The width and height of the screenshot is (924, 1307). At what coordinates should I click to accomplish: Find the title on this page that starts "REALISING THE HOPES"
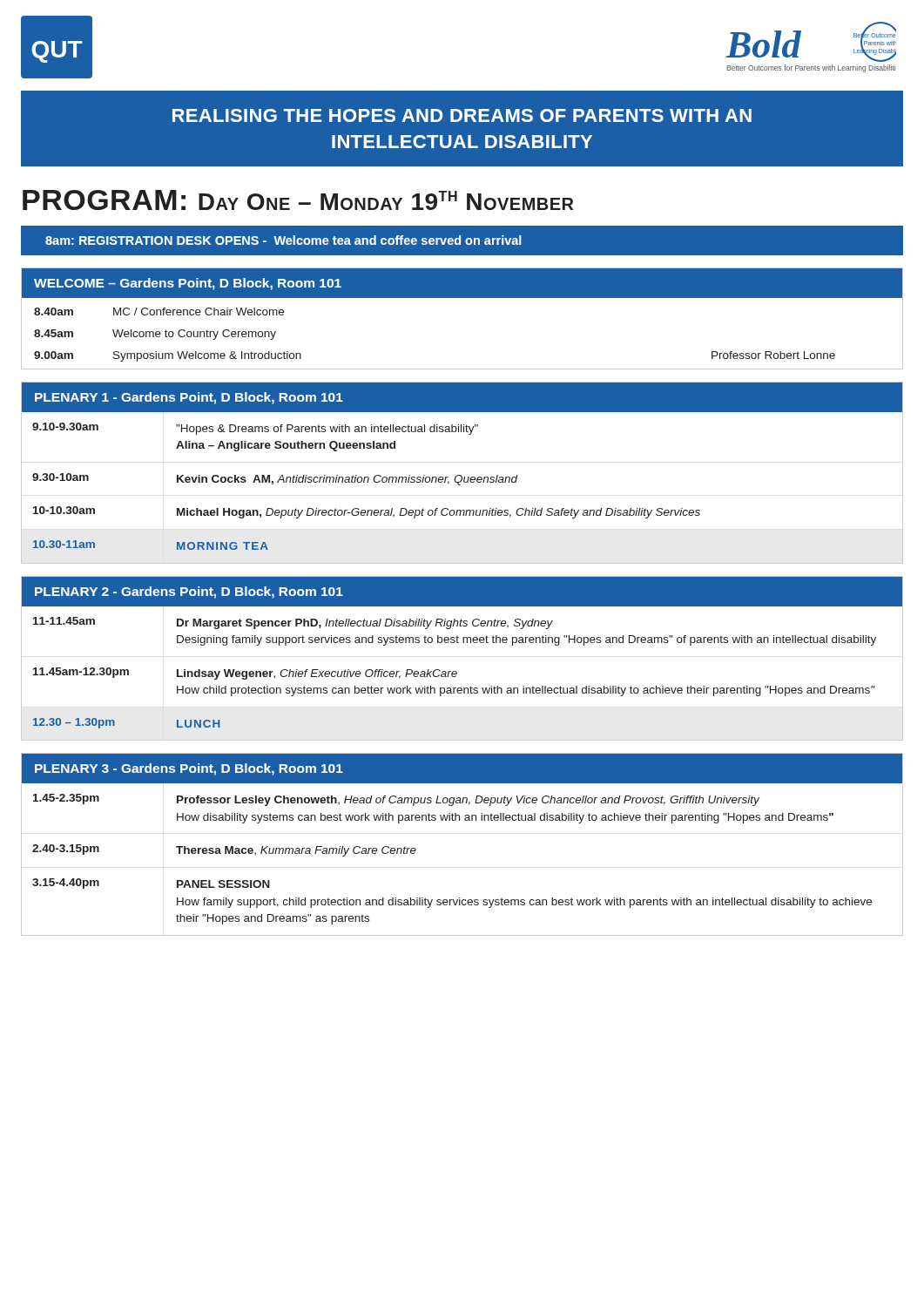pos(462,128)
